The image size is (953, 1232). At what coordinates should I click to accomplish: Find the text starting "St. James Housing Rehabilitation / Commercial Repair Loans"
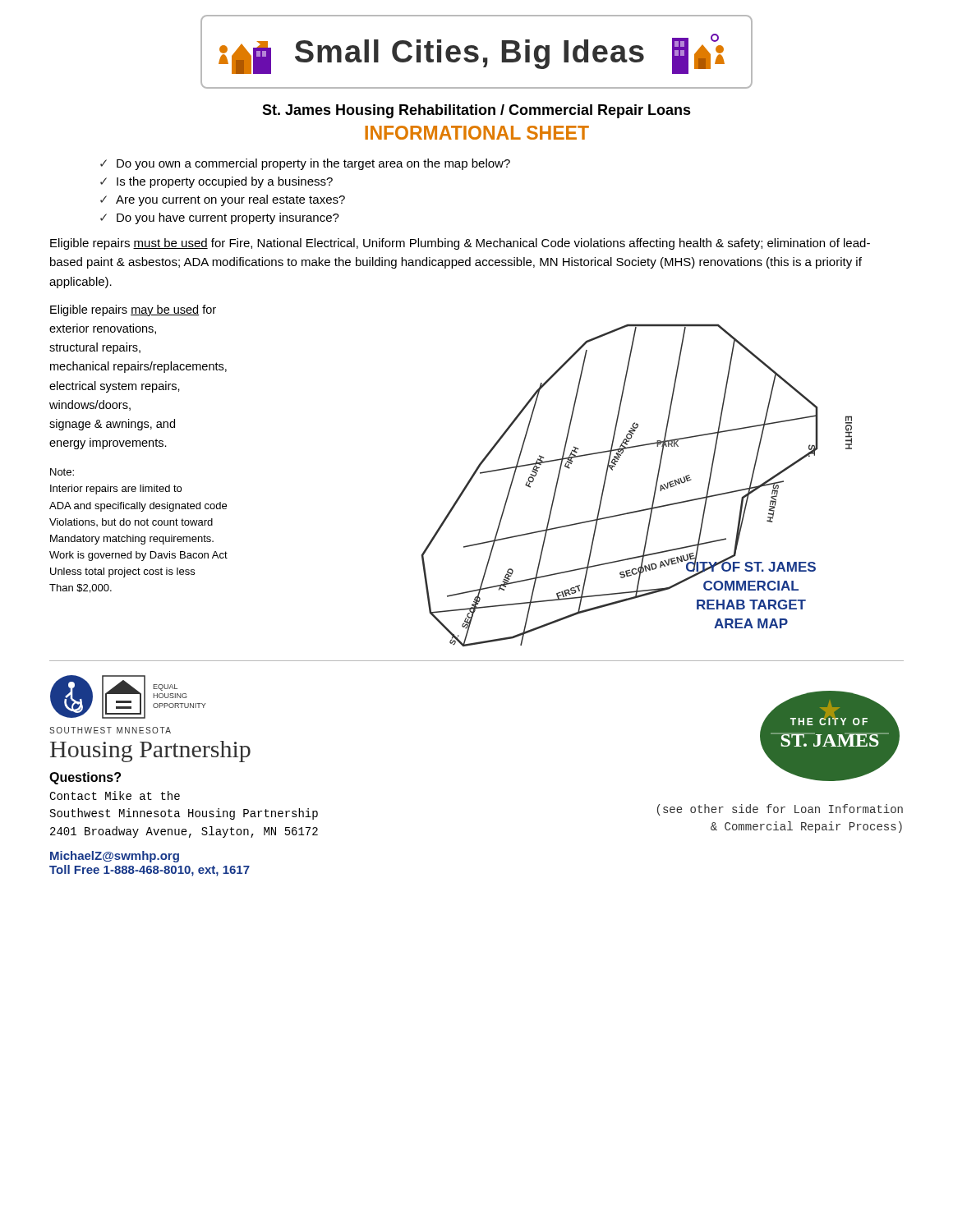[x=476, y=110]
